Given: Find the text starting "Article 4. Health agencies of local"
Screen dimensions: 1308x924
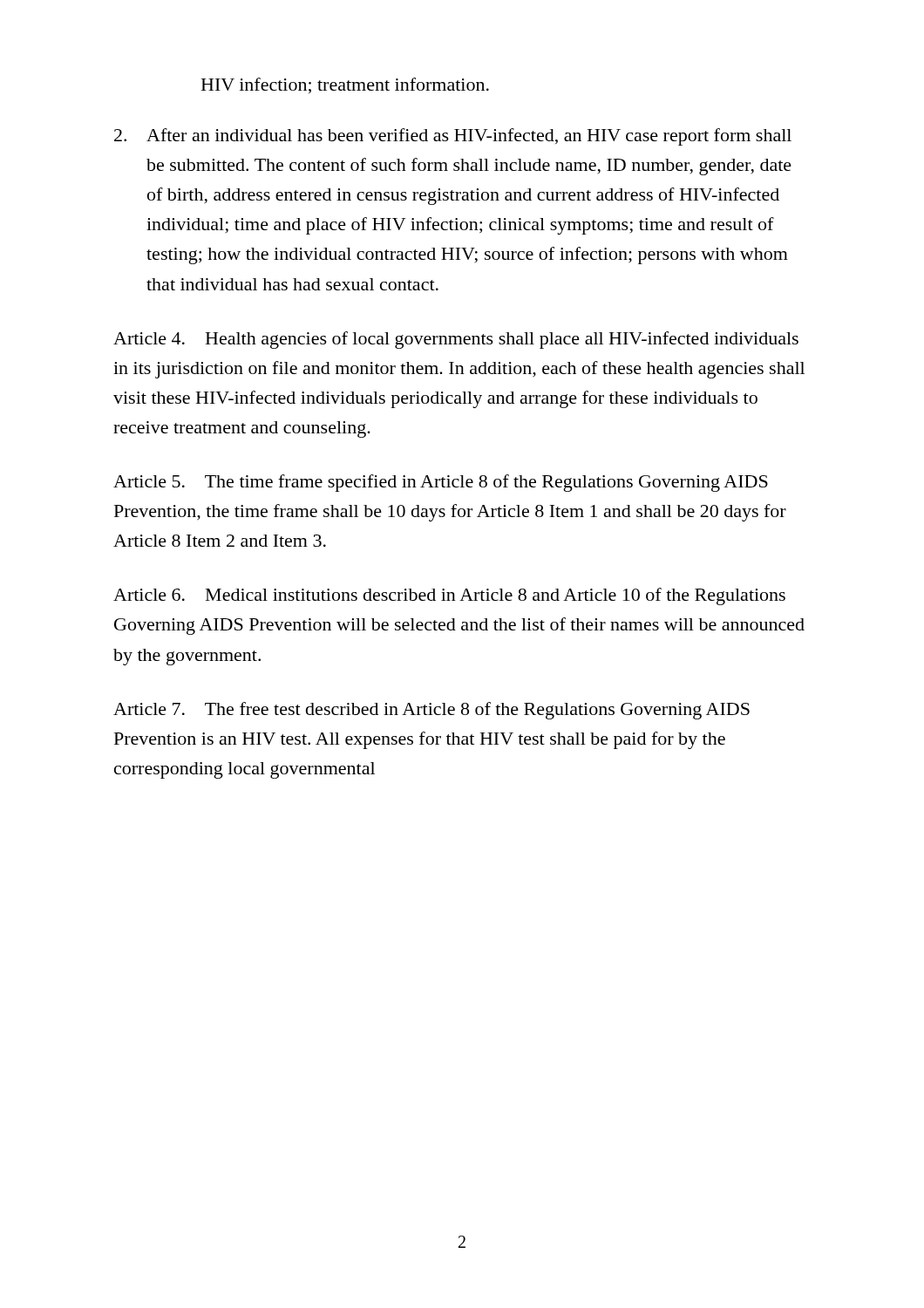Looking at the screenshot, I should 459,382.
